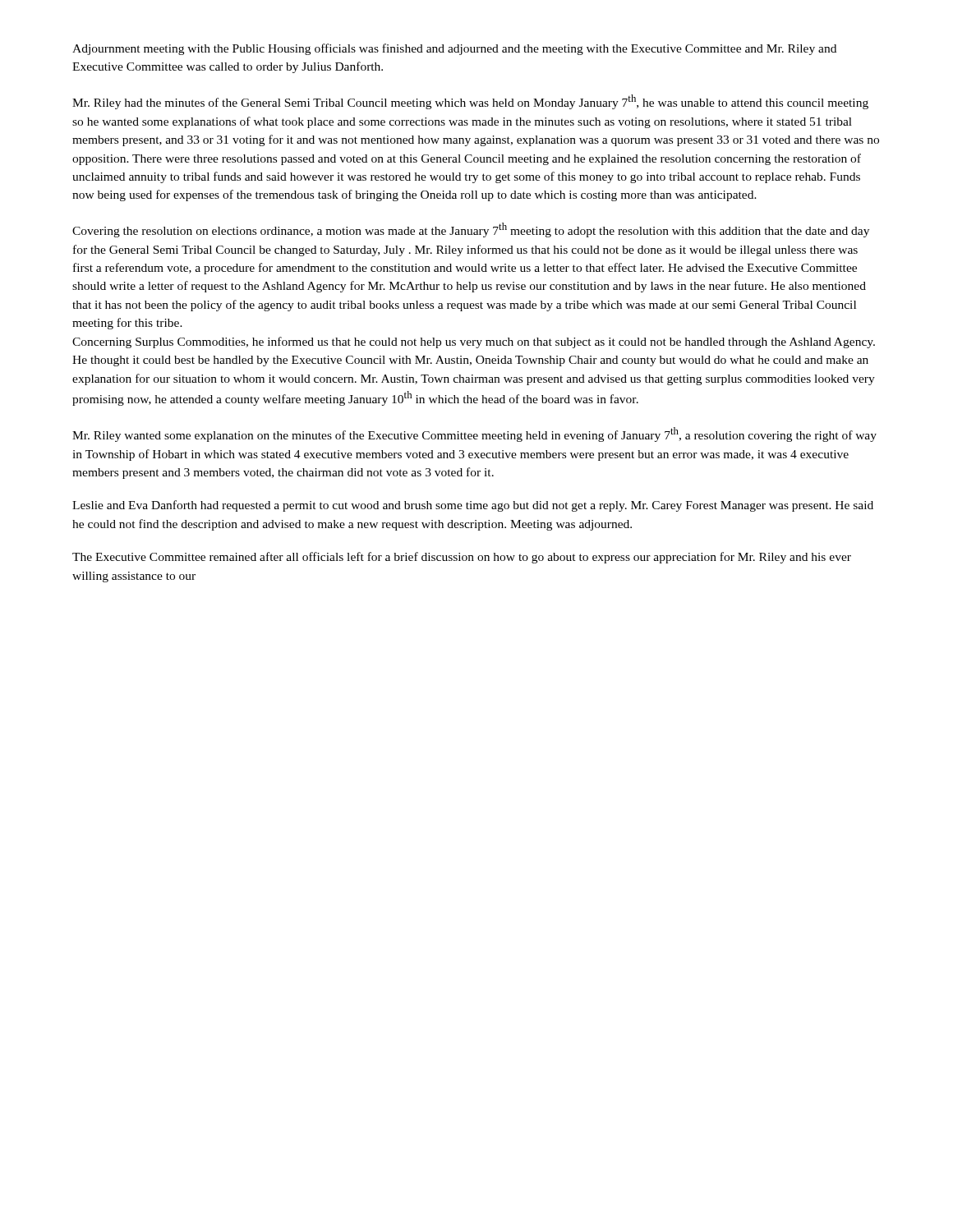This screenshot has height=1232, width=953.
Task: Click on the text block containing "The Executive Committee remained after all officials left"
Action: pyautogui.click(x=462, y=566)
